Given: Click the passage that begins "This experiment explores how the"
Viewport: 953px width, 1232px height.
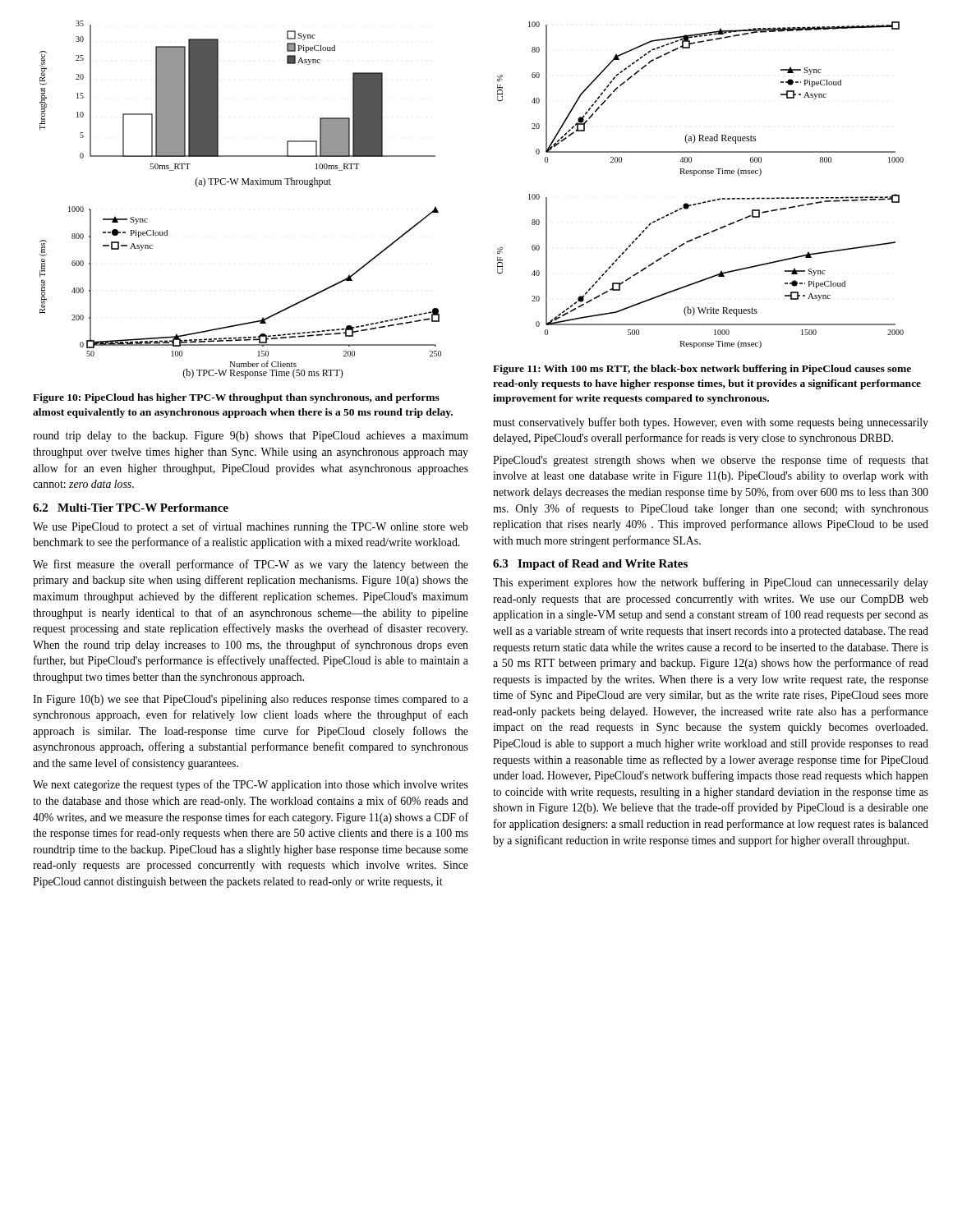Looking at the screenshot, I should pyautogui.click(x=711, y=712).
